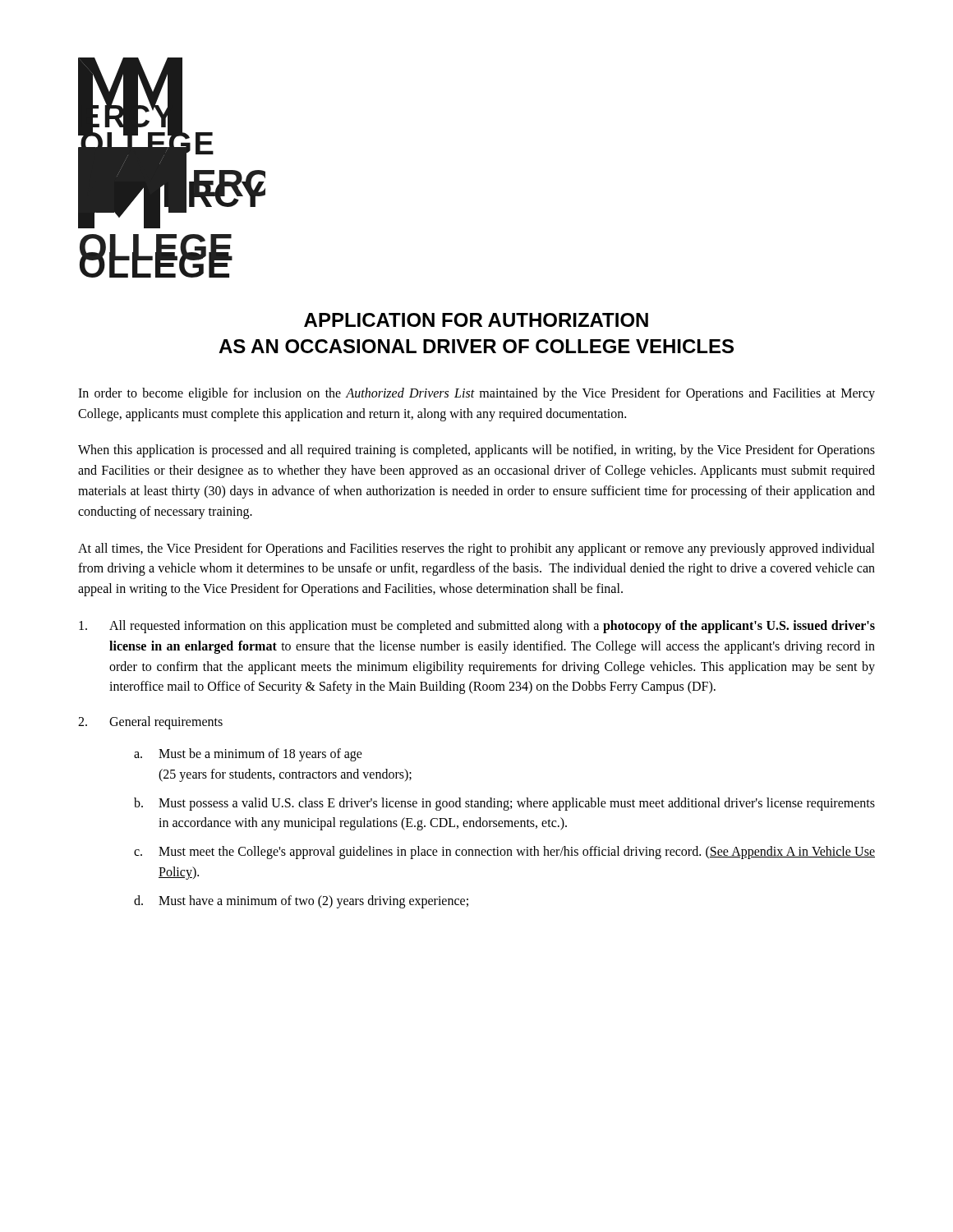Screen dimensions: 1232x953
Task: Click the title
Action: tap(476, 334)
